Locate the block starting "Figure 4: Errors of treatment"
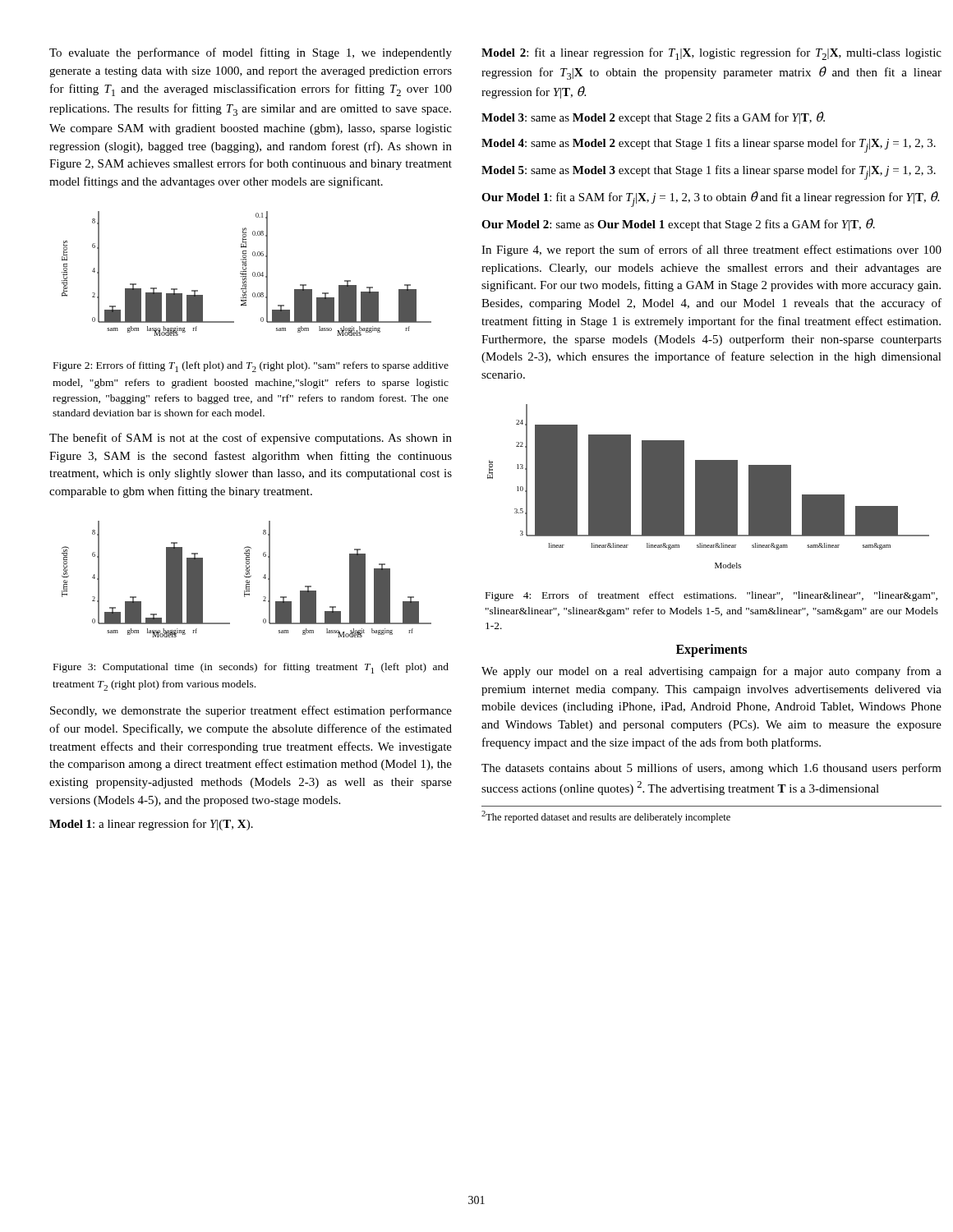953x1232 pixels. pyautogui.click(x=711, y=610)
